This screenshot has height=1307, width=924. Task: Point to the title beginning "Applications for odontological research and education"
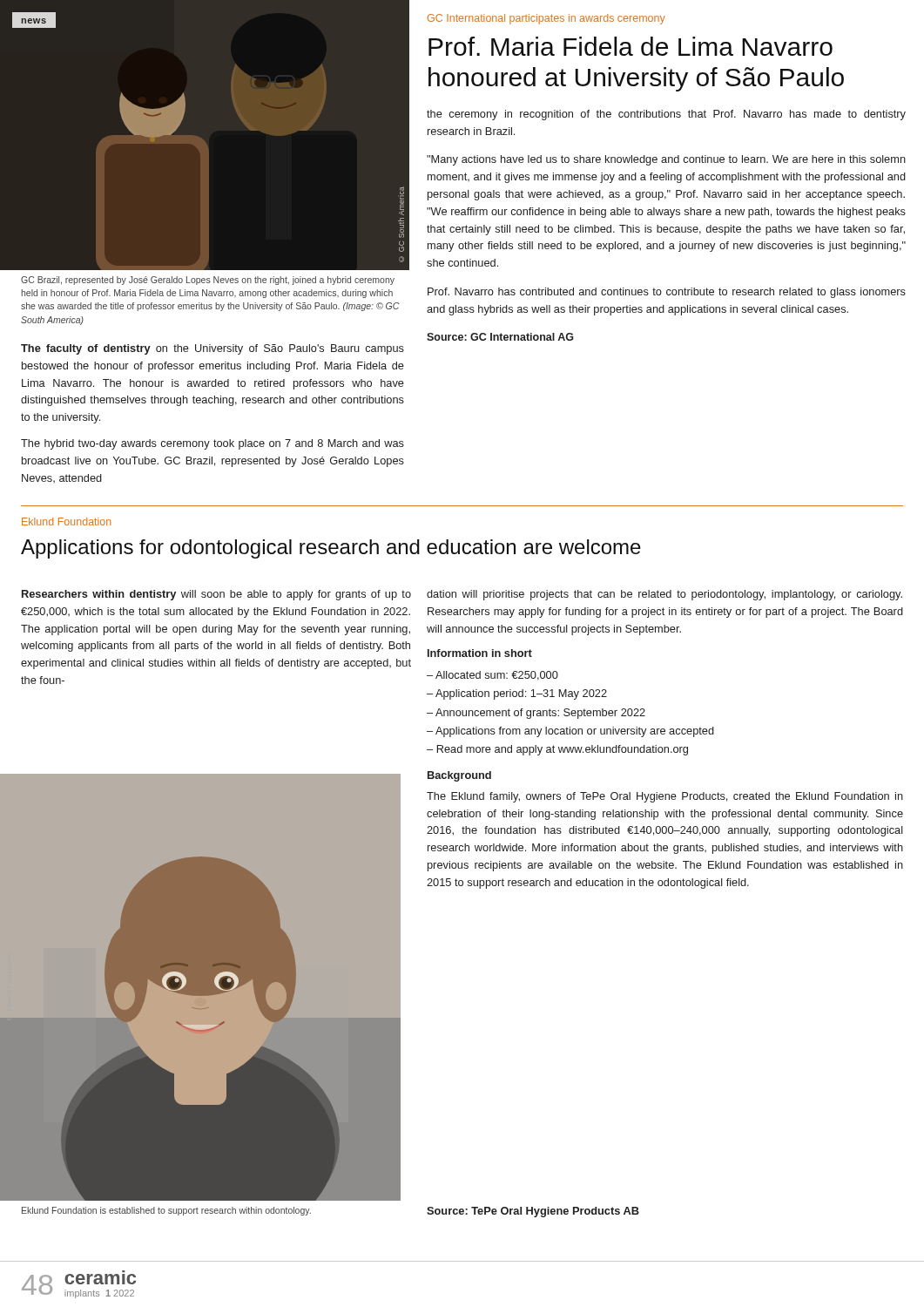[331, 547]
